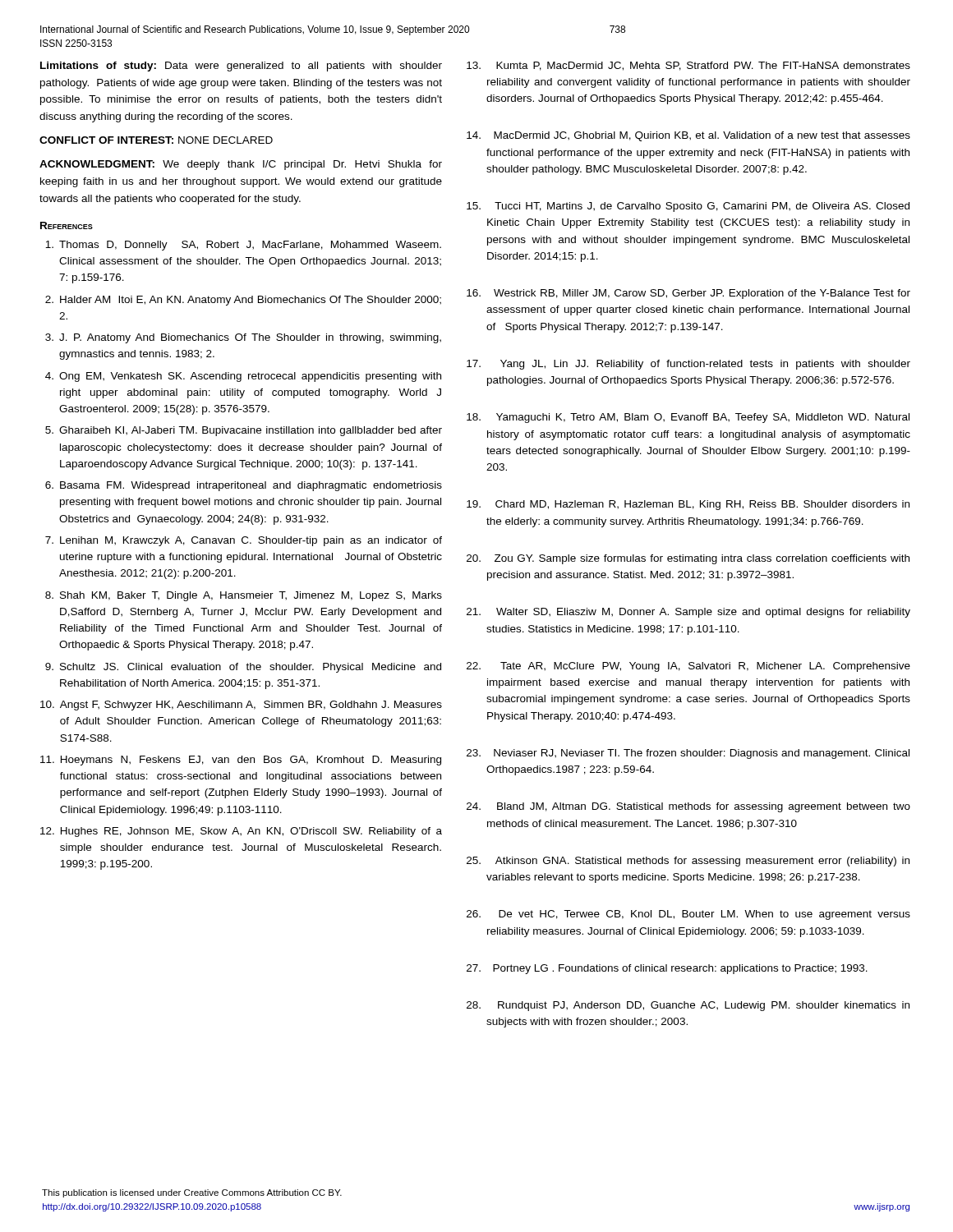
Task: Point to the block beginning "24. Bland JM, Altman DG. Statistical methods"
Action: [x=688, y=815]
